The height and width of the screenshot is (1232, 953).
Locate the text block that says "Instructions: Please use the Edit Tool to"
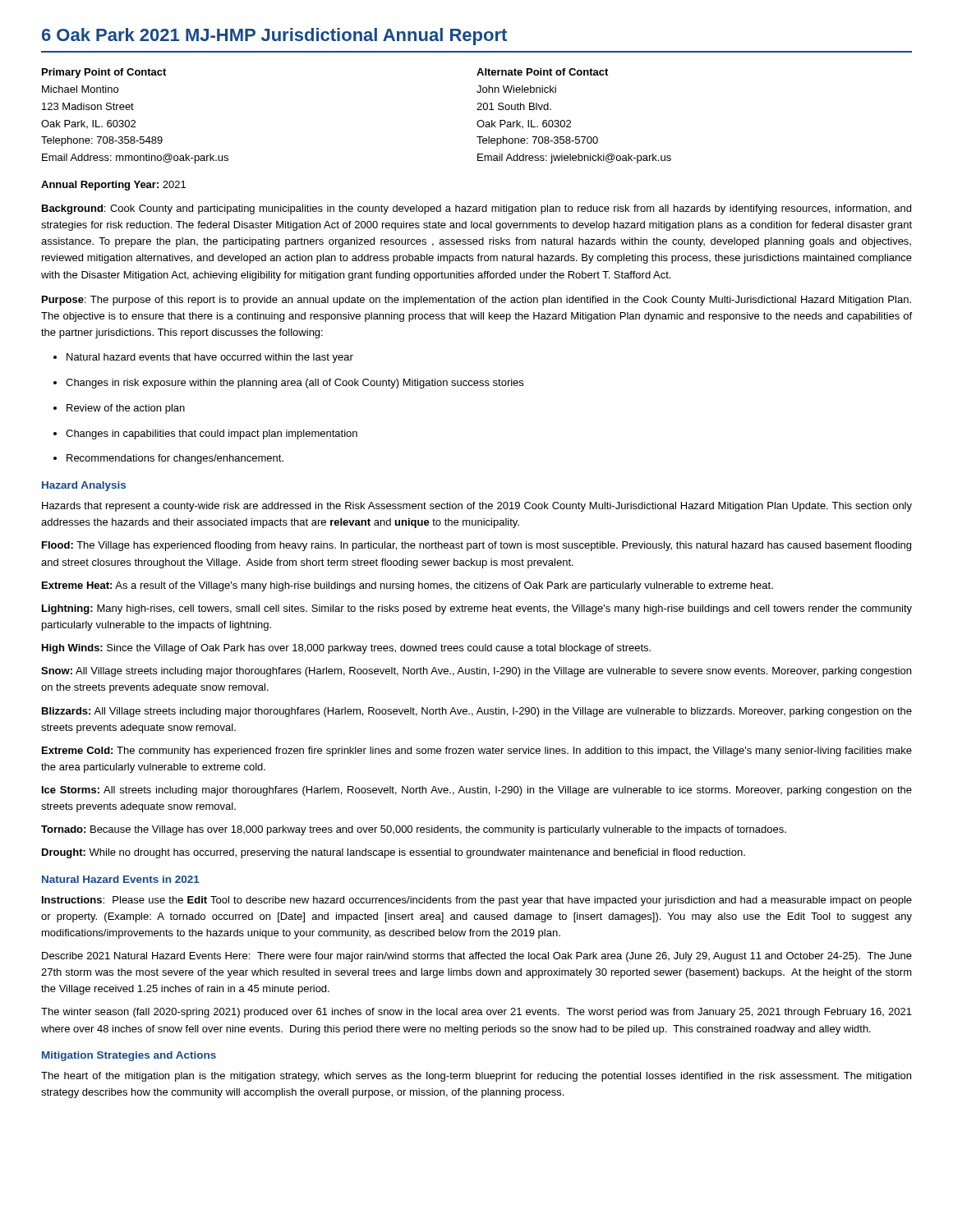pyautogui.click(x=476, y=916)
